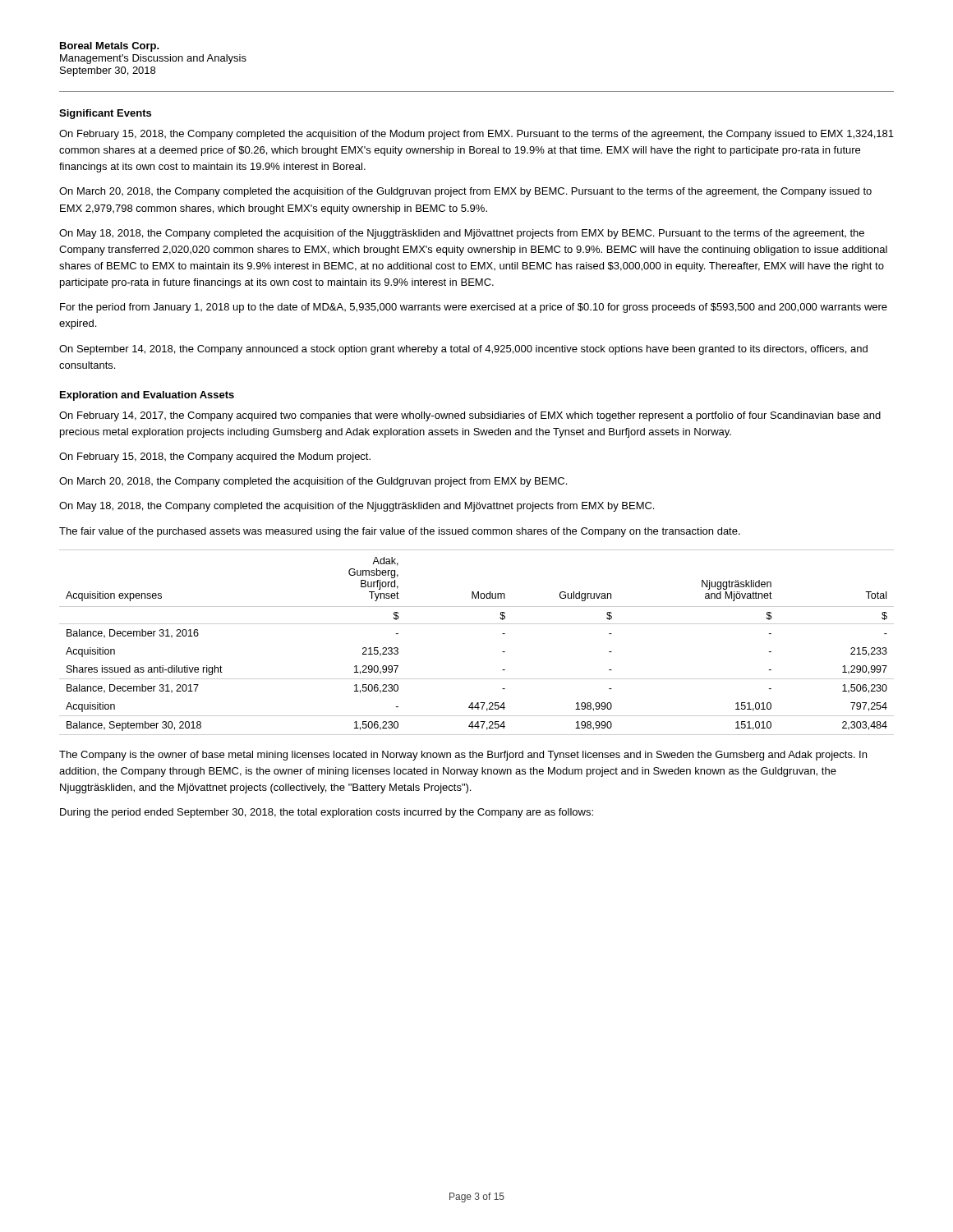Navigate to the text starting "For the period from January 1,"
953x1232 pixels.
tap(473, 315)
